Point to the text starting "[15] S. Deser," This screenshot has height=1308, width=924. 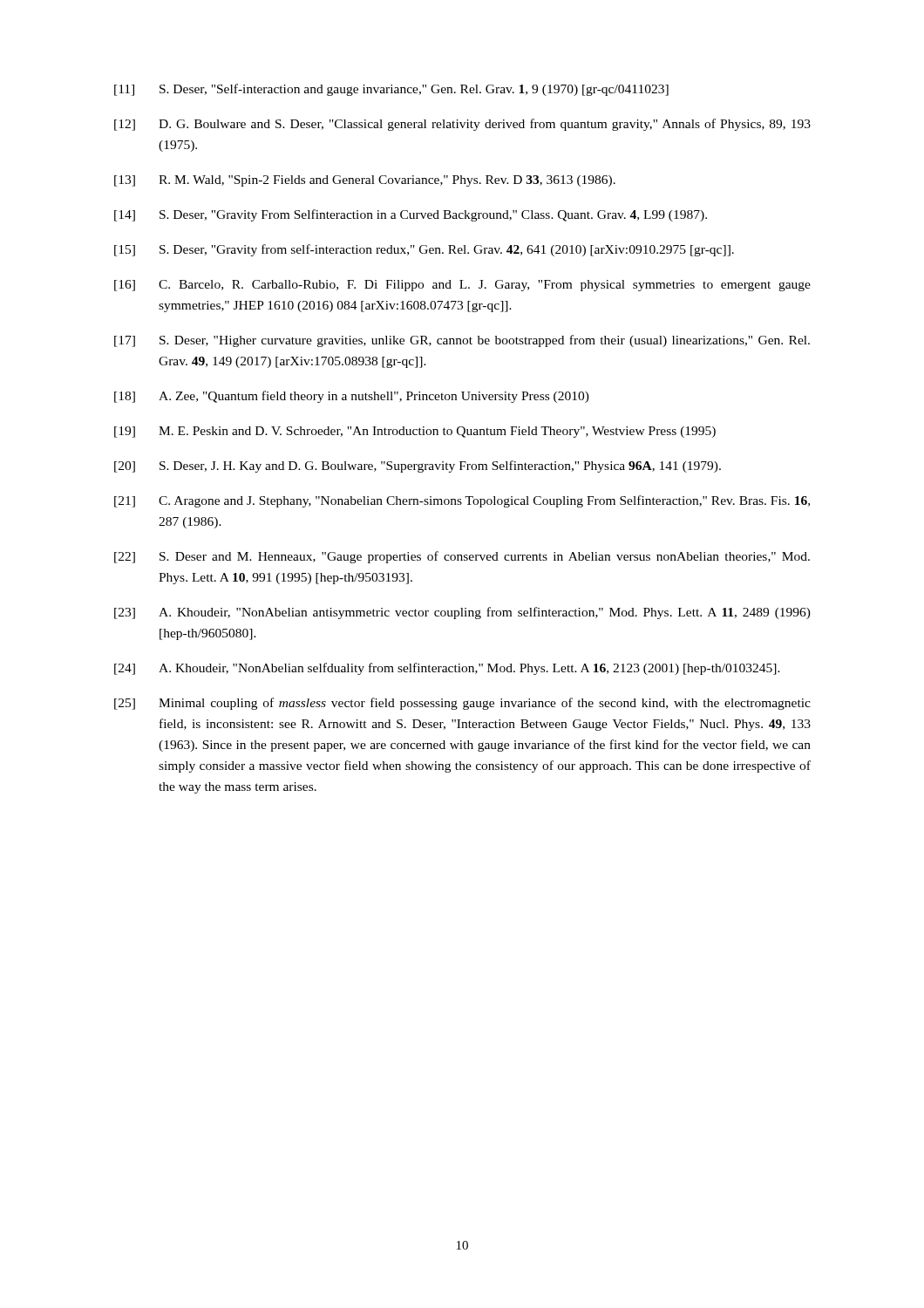[x=424, y=249]
